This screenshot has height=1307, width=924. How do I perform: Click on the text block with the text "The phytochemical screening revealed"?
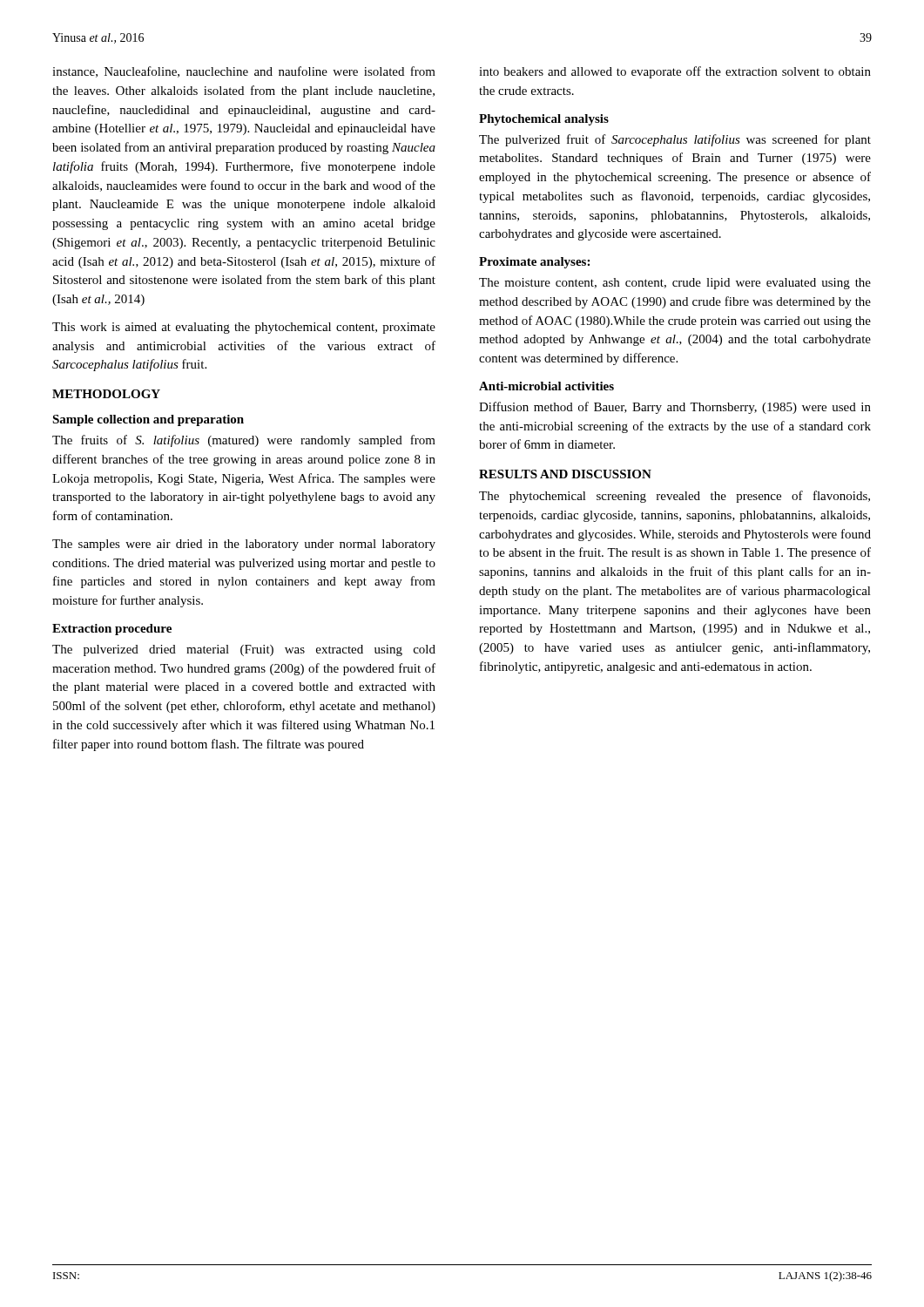click(675, 582)
